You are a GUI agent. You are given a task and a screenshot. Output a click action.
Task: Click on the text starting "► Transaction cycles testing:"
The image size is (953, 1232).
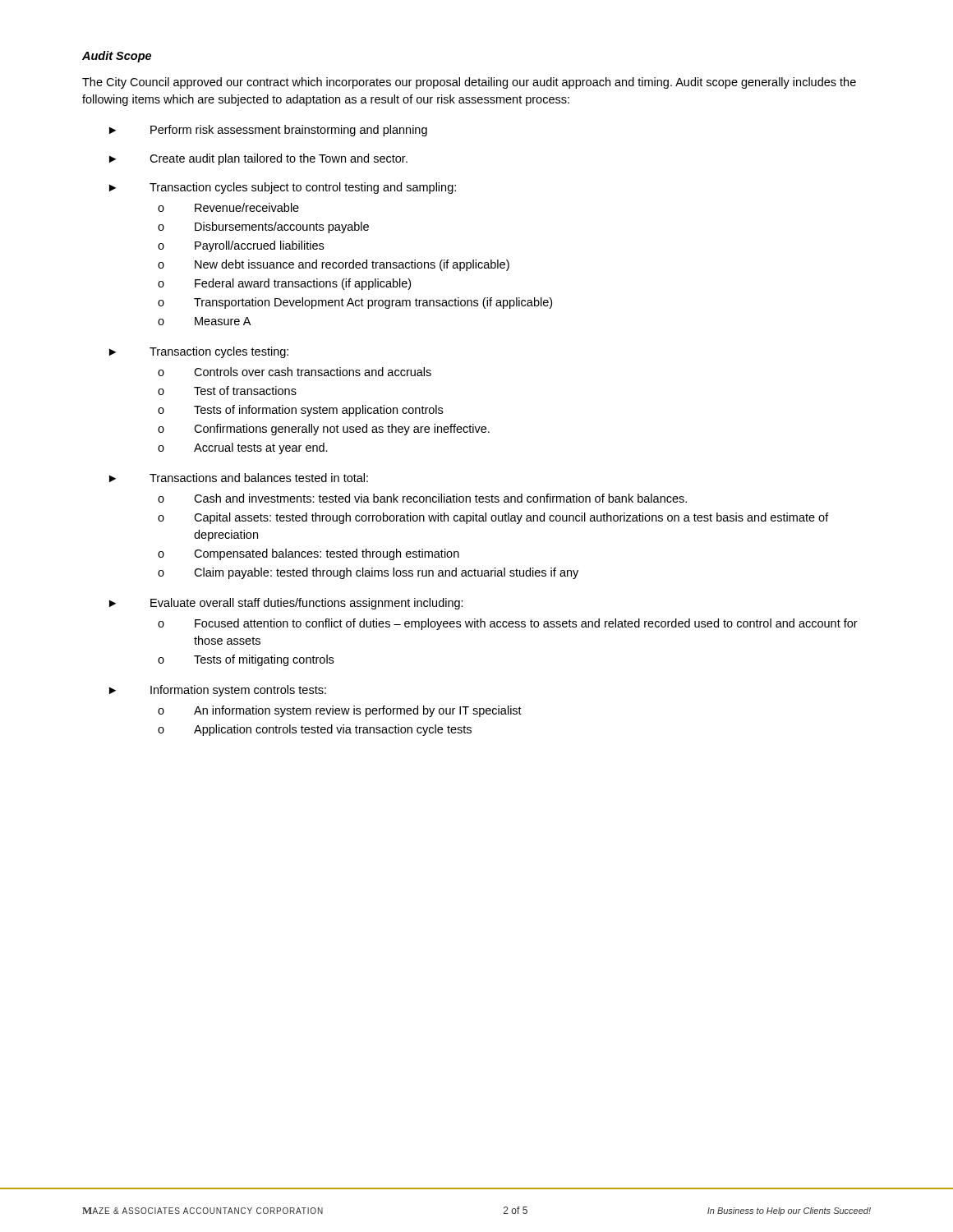(199, 352)
